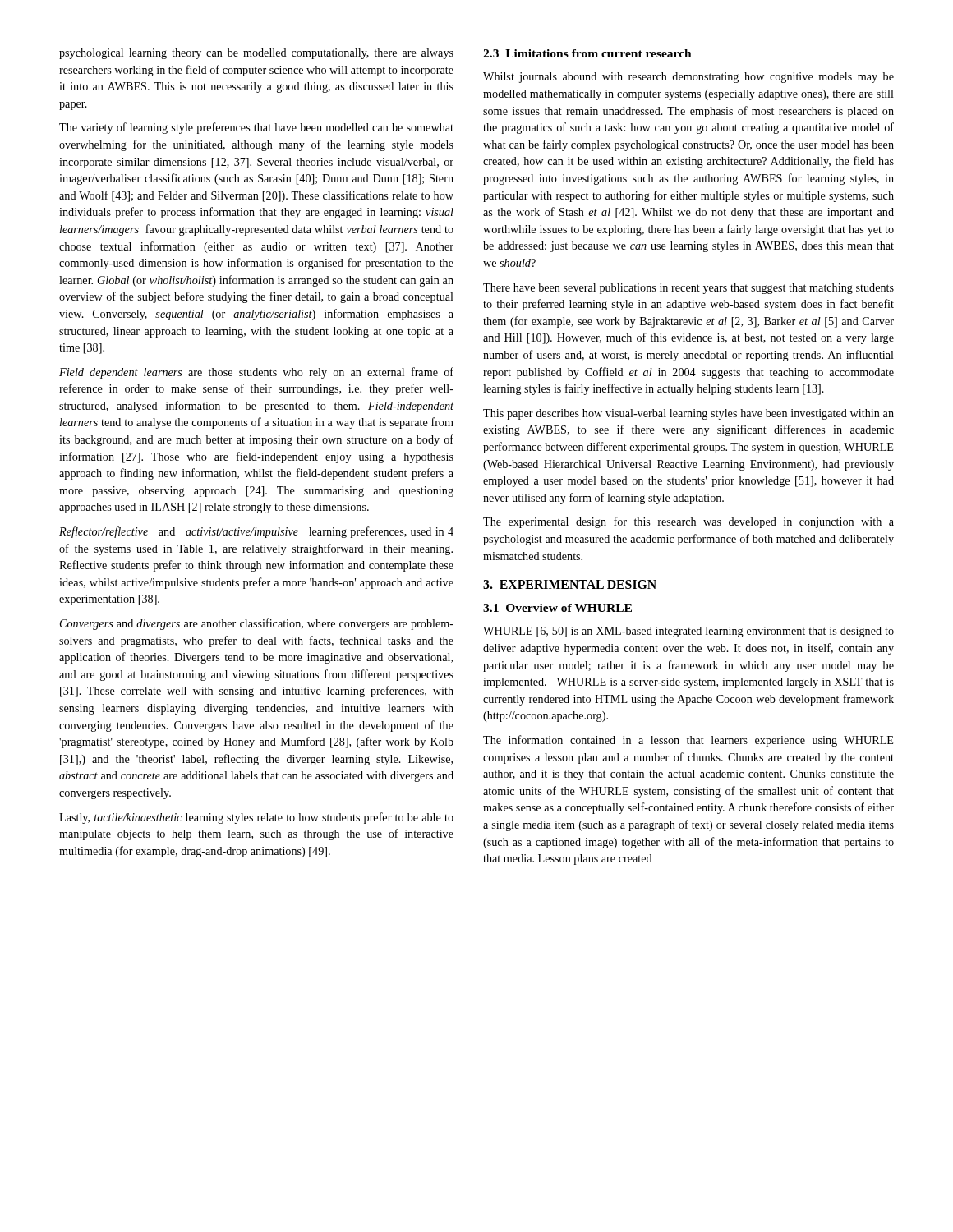953x1232 pixels.
Task: Select the text block that reads "There have been several publications in"
Action: coord(688,338)
